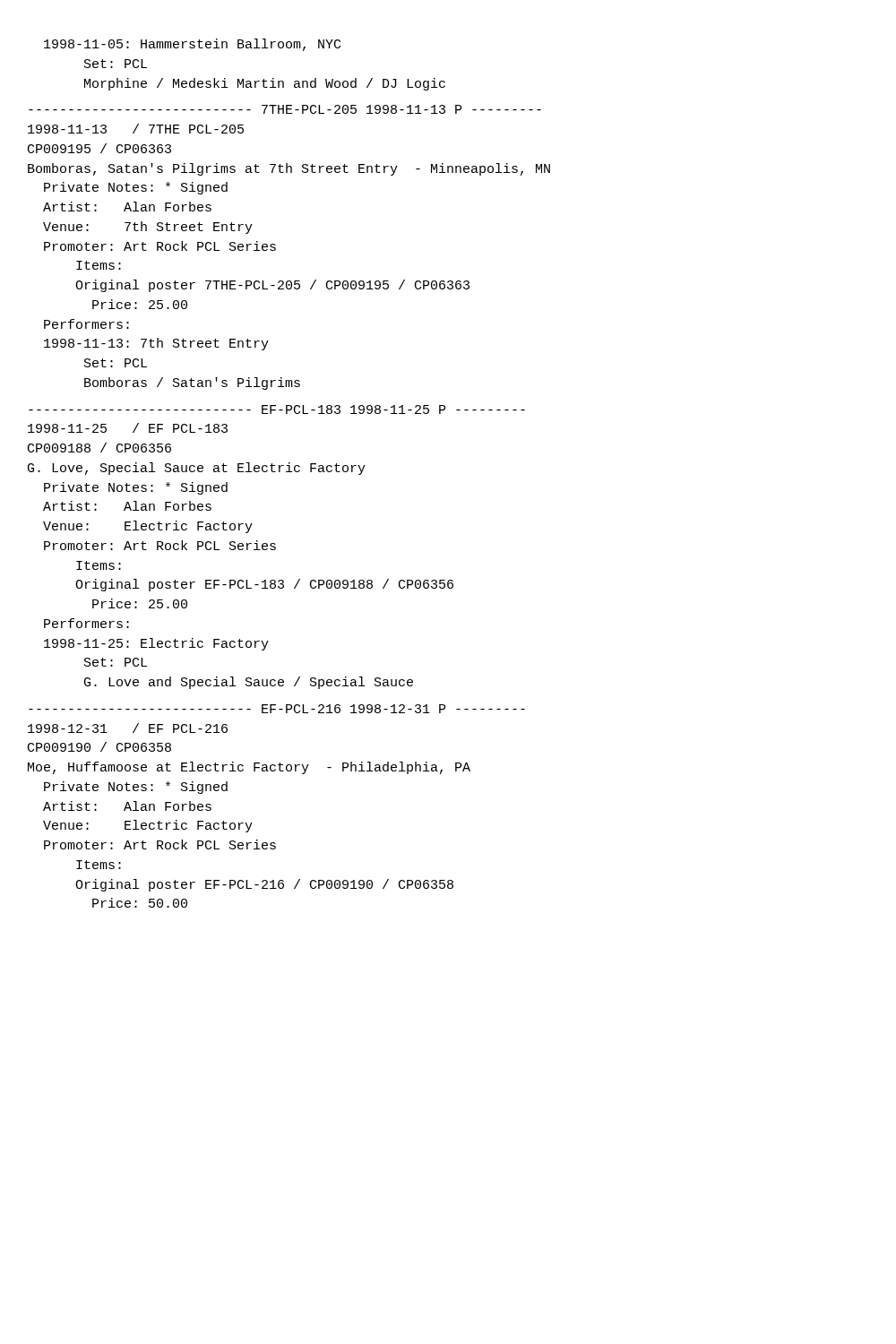
Task: Click on the text block that says "EF-PCL-183 1998-11-25 P --------- 1998-11-25 / EF"
Action: [x=277, y=547]
